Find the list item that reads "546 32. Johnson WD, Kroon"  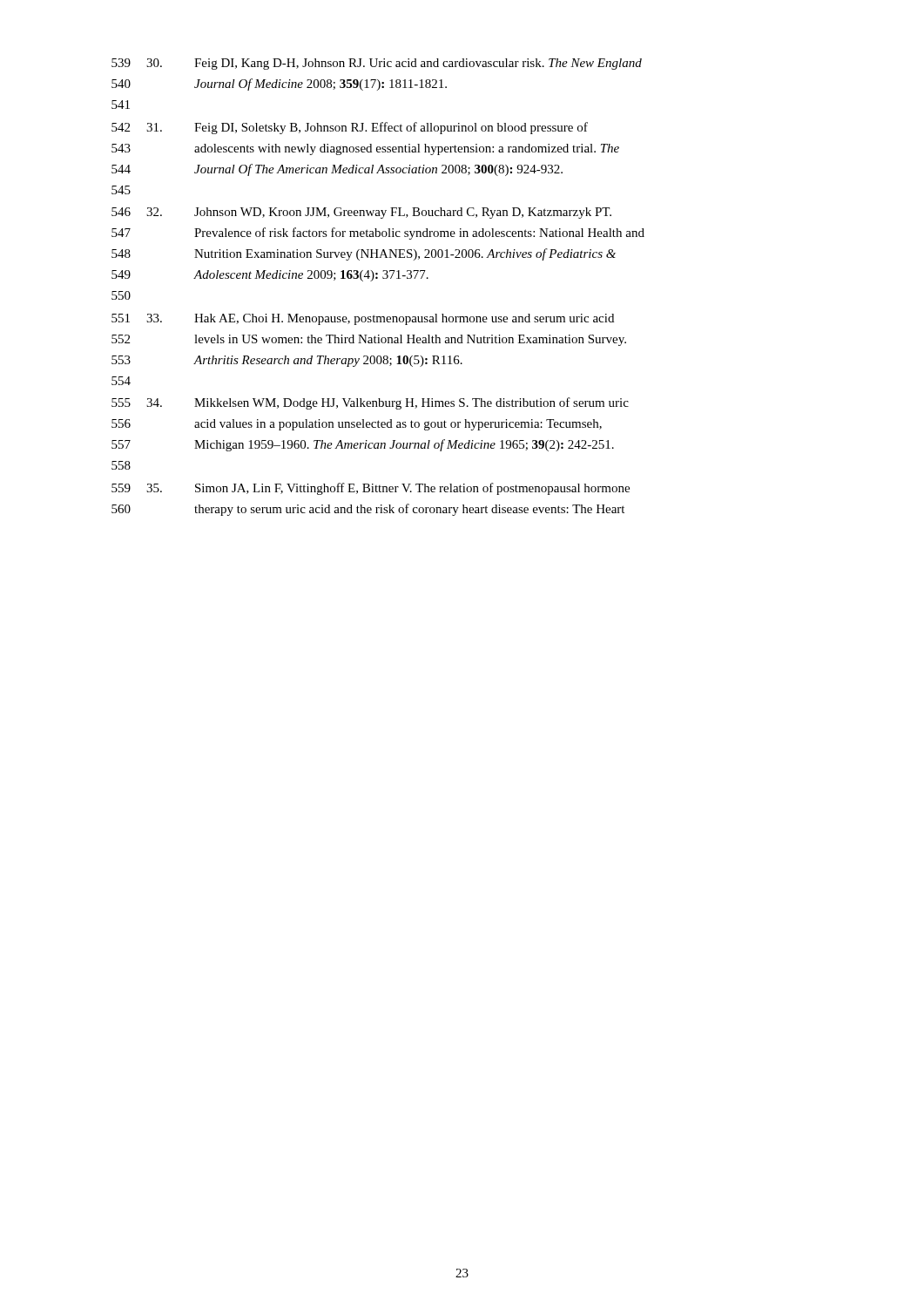pos(471,243)
